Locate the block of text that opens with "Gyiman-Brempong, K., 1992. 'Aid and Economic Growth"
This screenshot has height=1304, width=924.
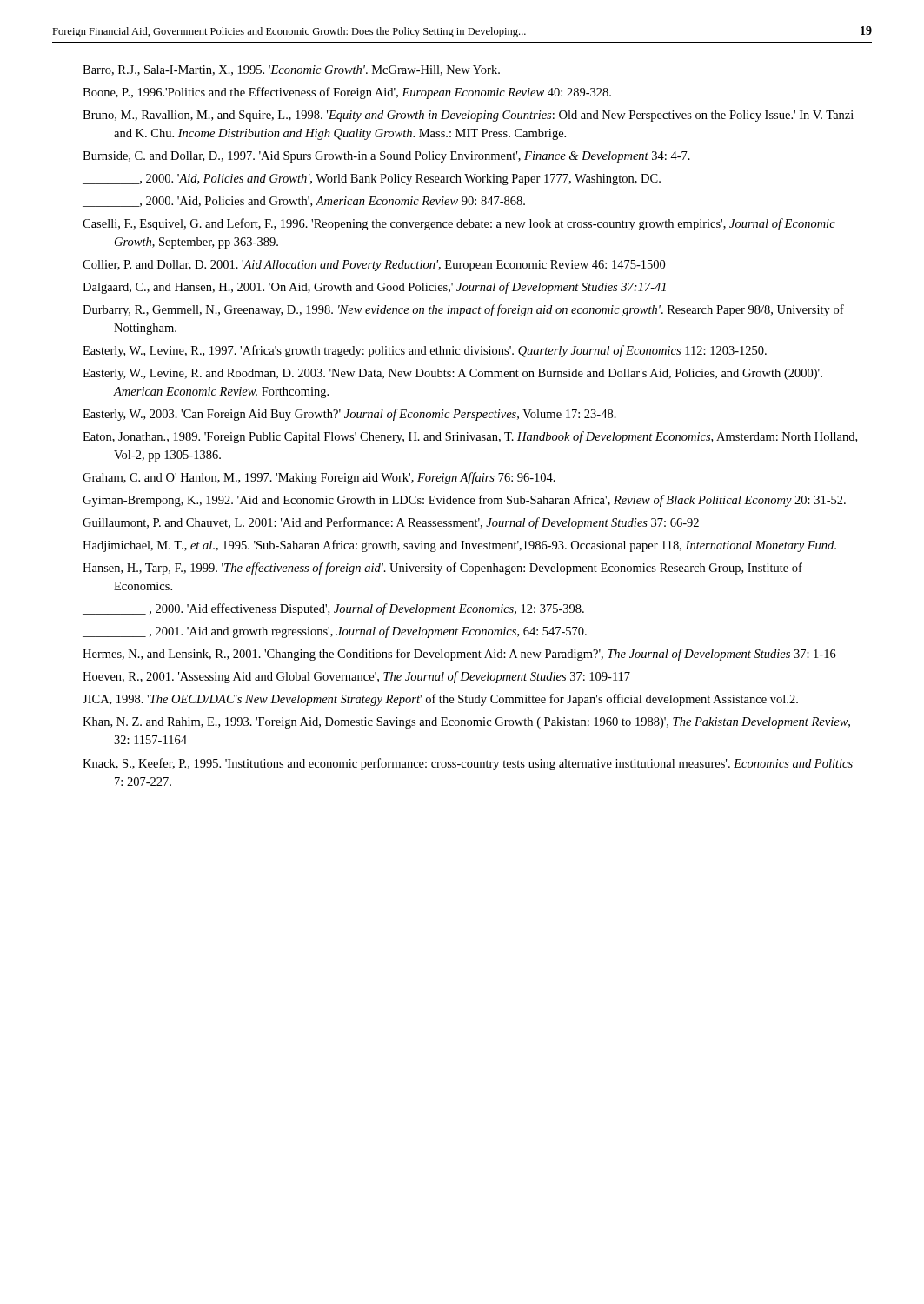pyautogui.click(x=464, y=500)
